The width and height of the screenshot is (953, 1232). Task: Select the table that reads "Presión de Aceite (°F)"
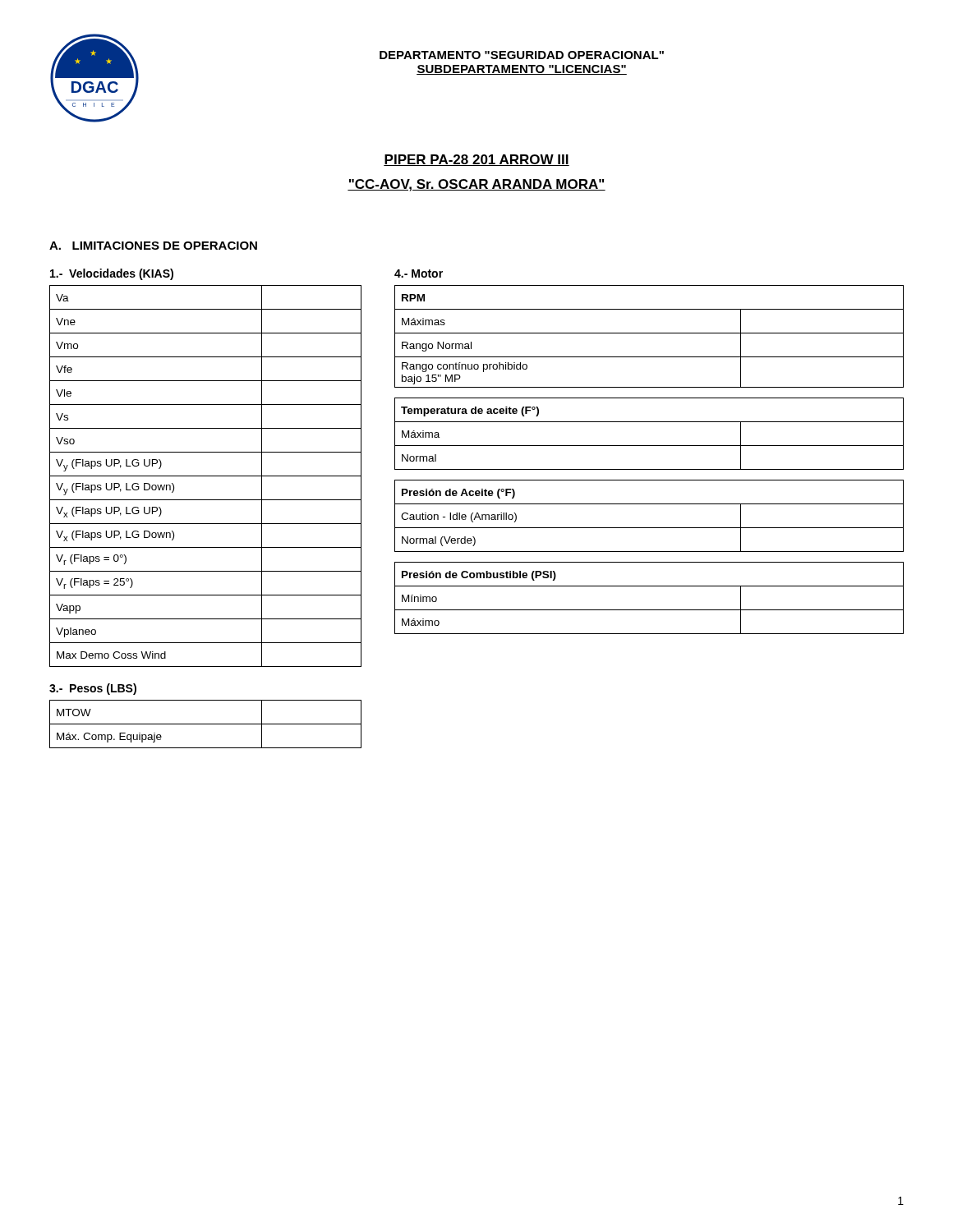click(649, 516)
